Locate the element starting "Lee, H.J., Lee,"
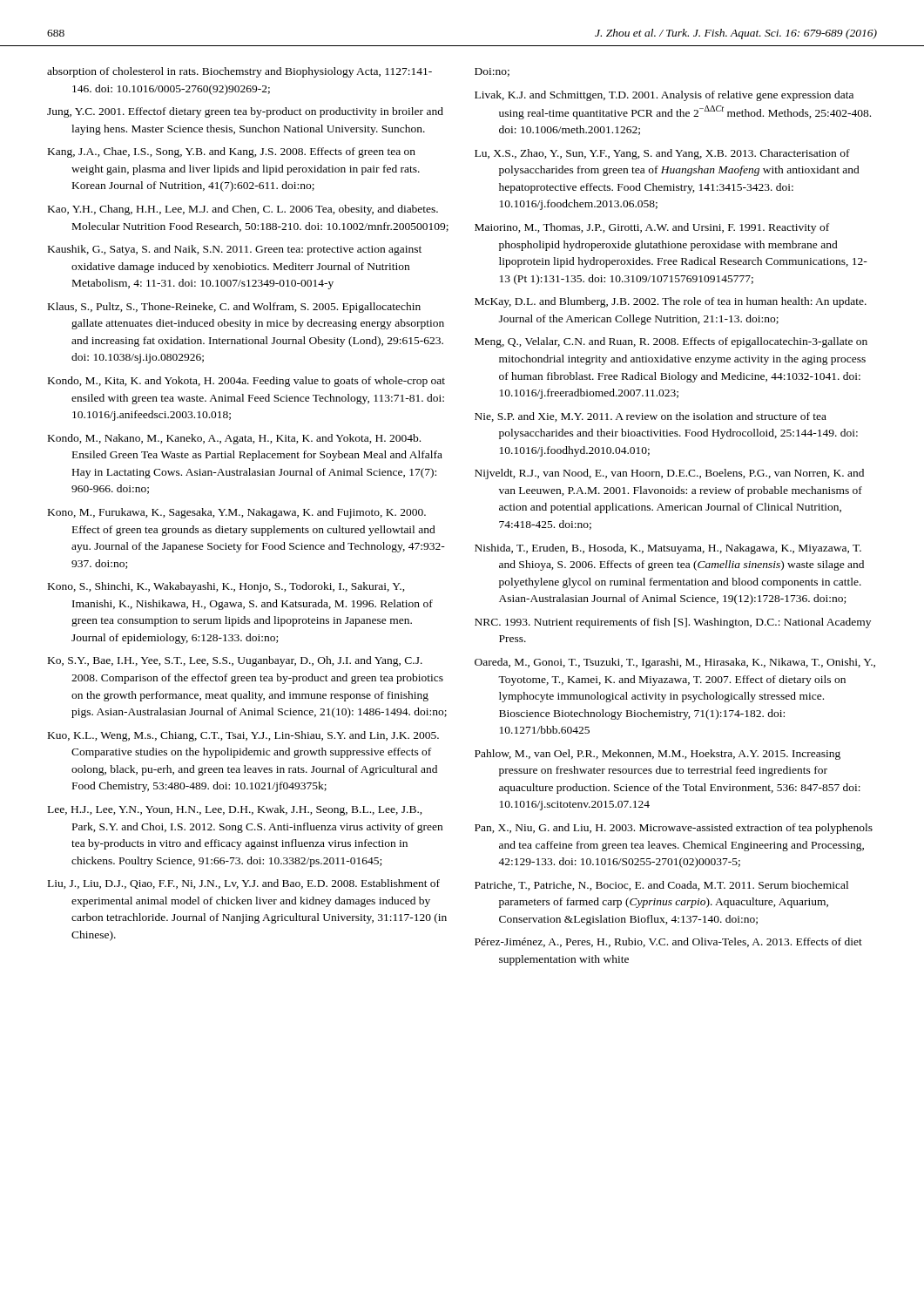 pos(245,835)
